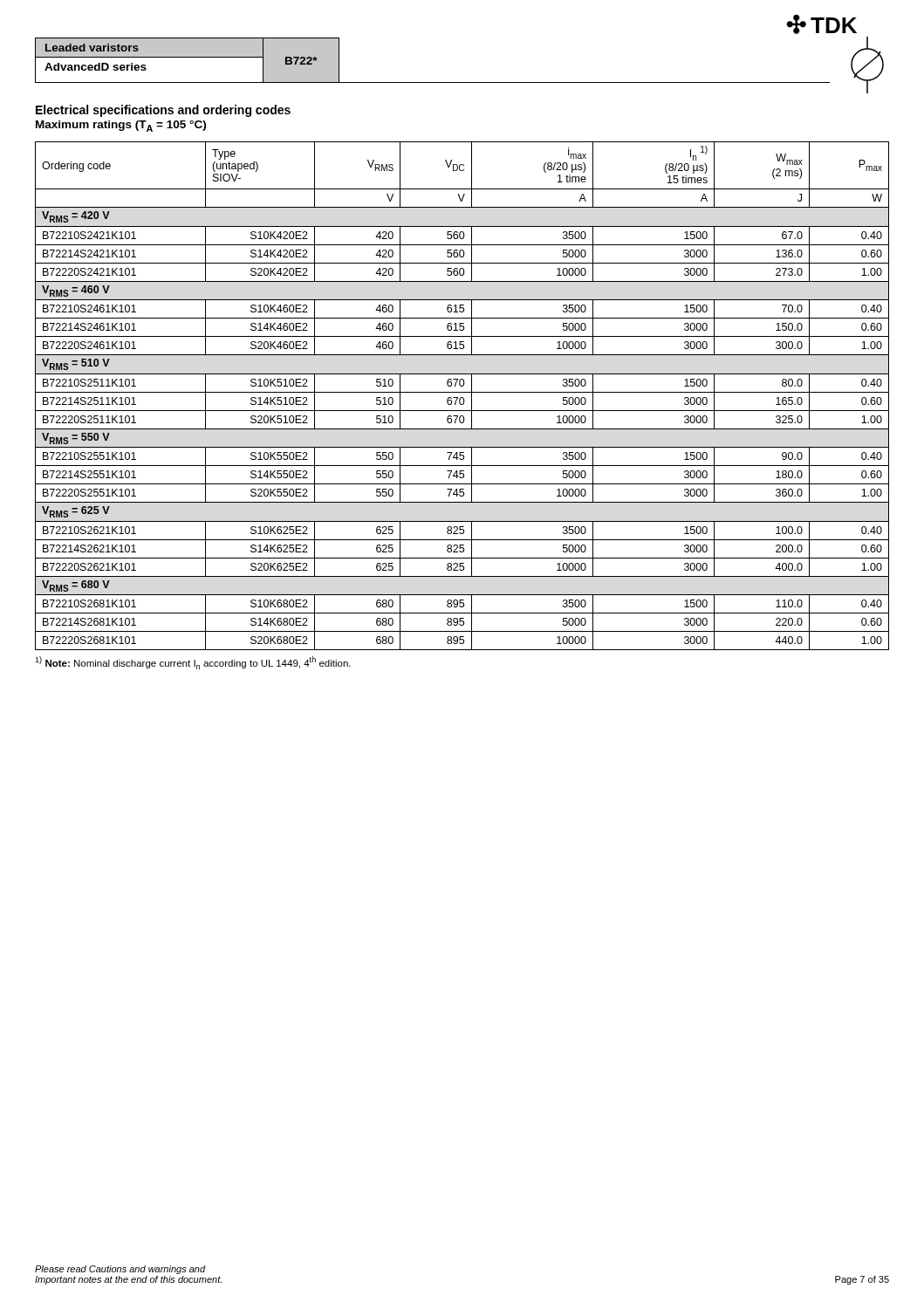Find the table that mentions "V RMS ="
Image resolution: width=924 pixels, height=1309 pixels.
click(x=462, y=396)
